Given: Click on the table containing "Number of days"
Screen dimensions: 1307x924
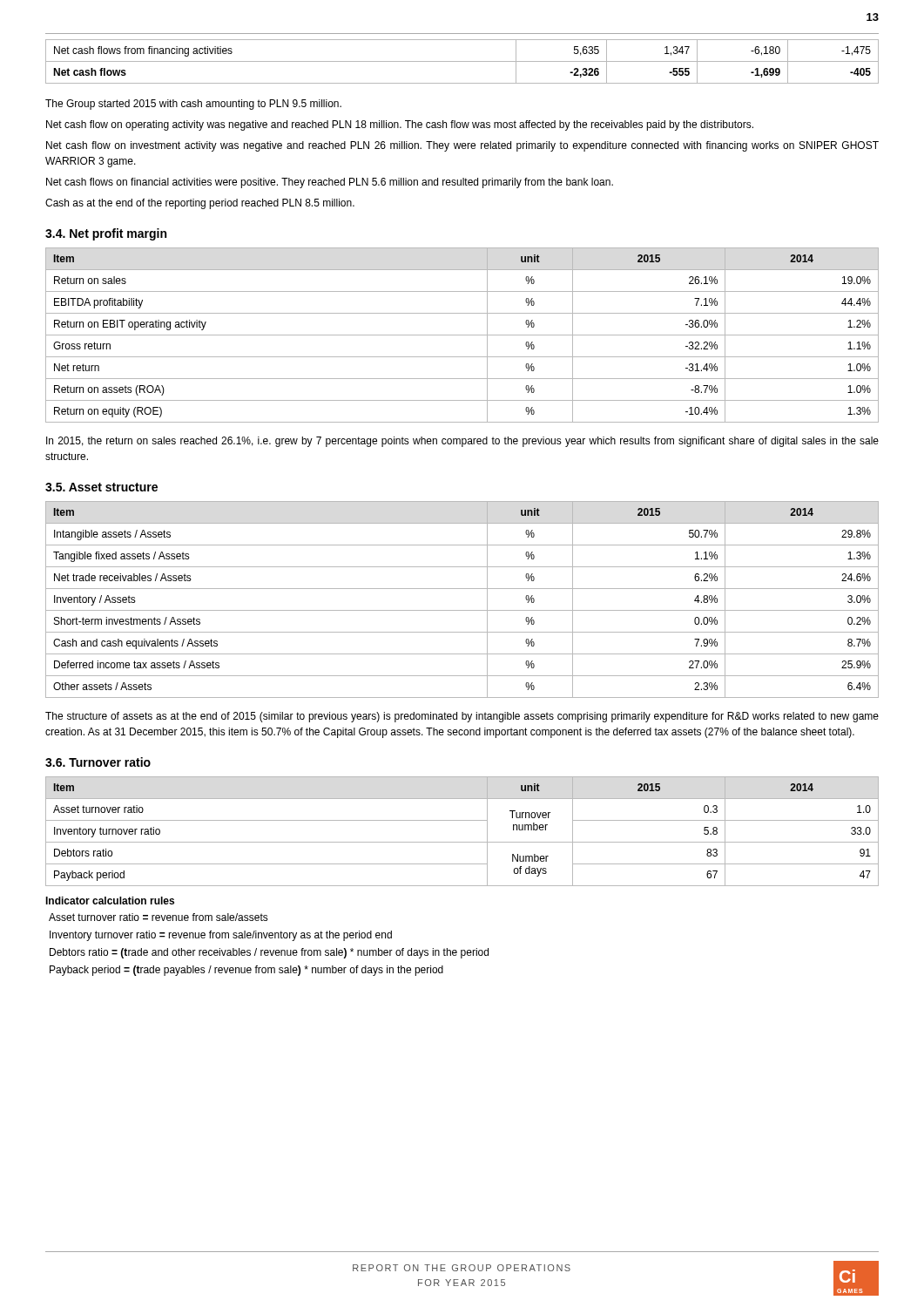Looking at the screenshot, I should (462, 831).
